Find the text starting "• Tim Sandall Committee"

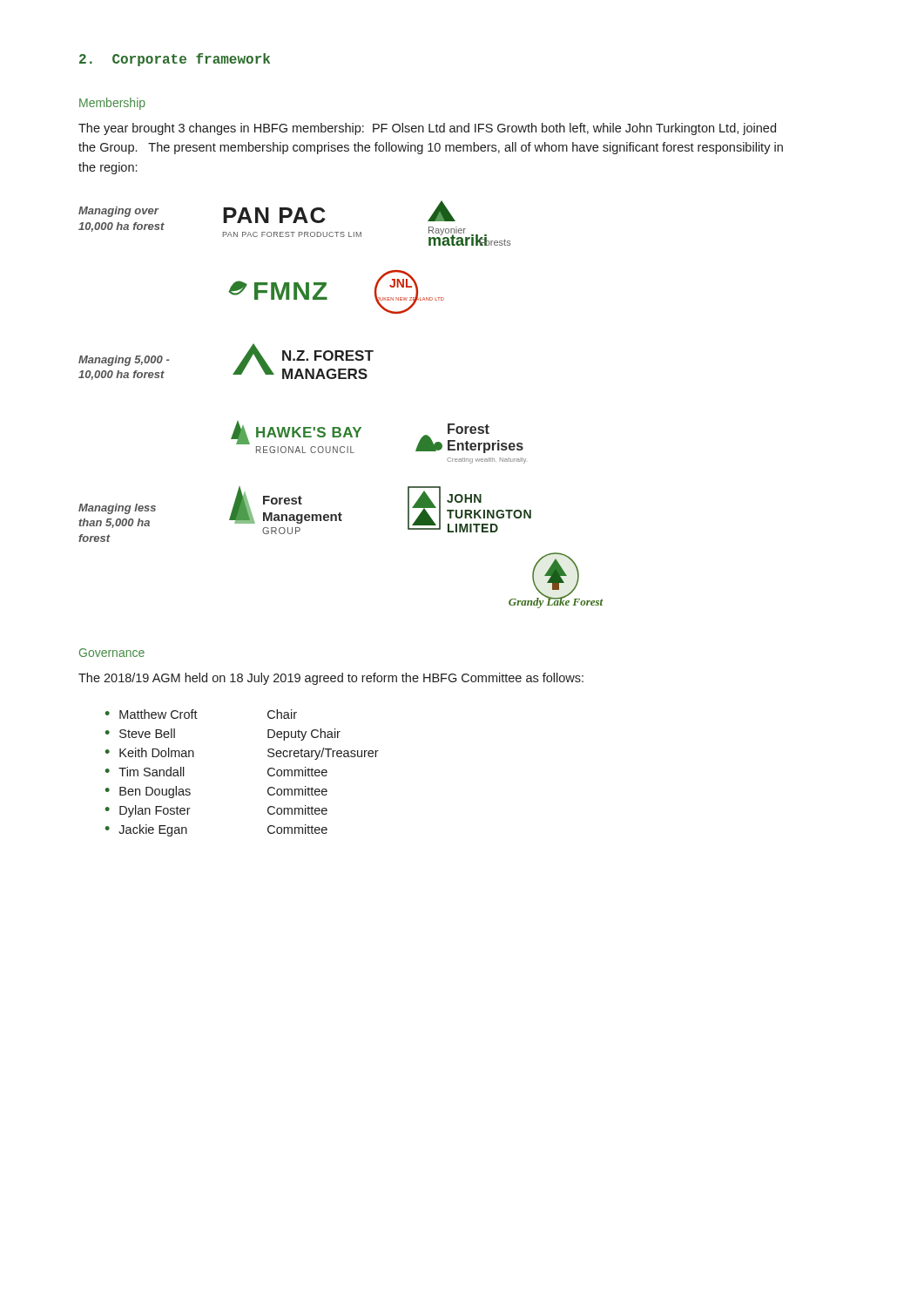(147, 772)
